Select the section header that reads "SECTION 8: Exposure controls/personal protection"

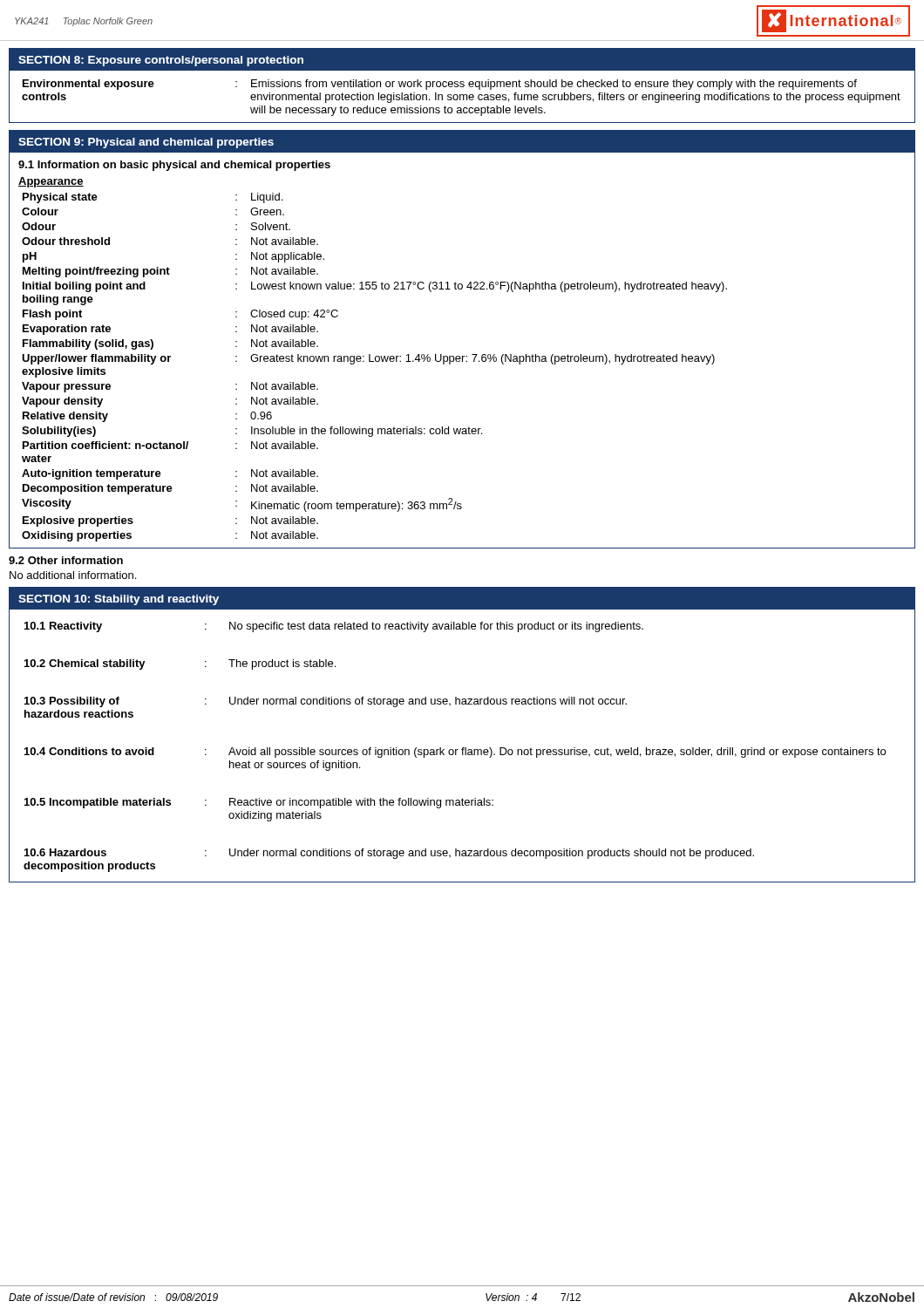point(161,60)
